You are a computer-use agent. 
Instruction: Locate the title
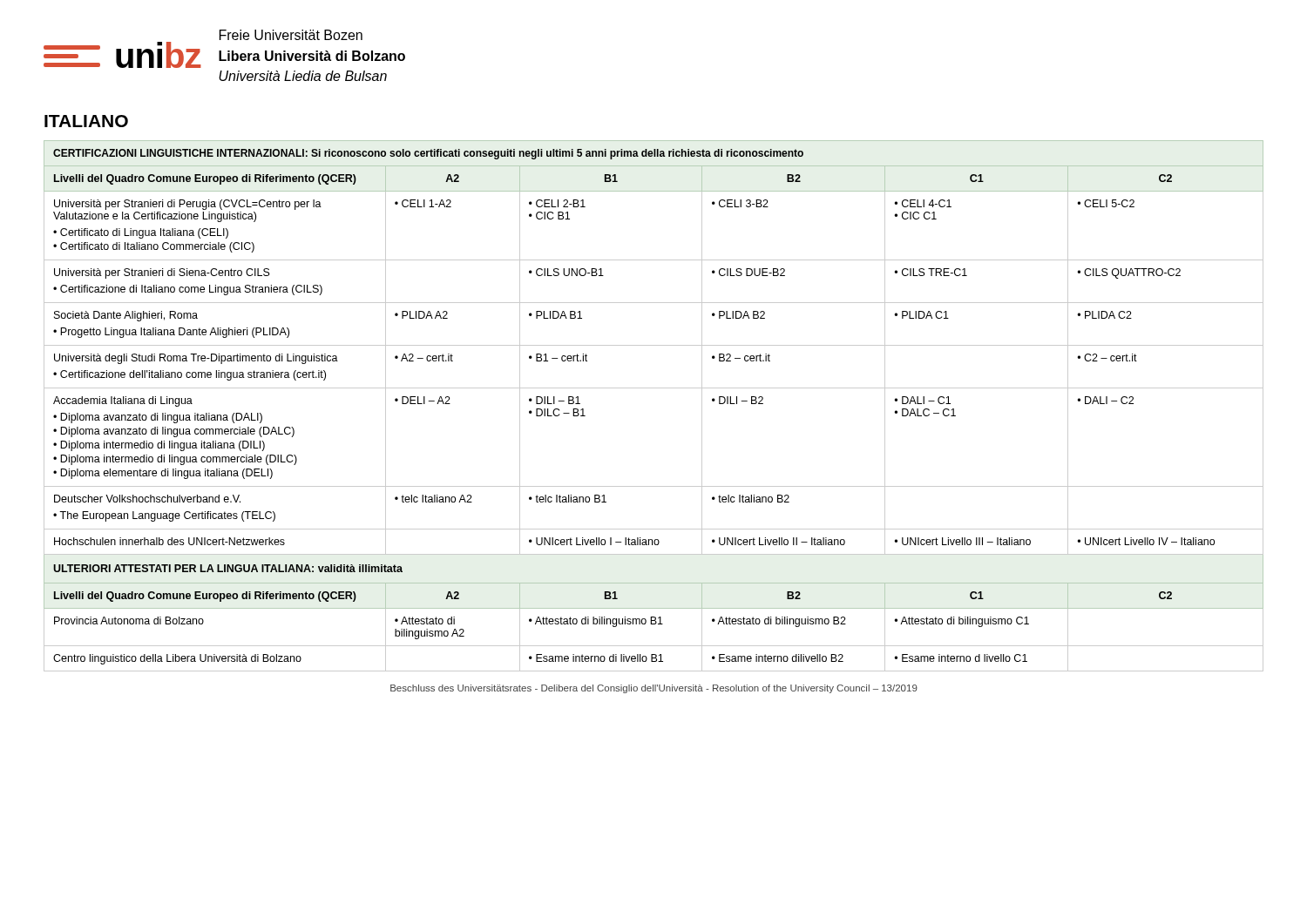tap(86, 120)
